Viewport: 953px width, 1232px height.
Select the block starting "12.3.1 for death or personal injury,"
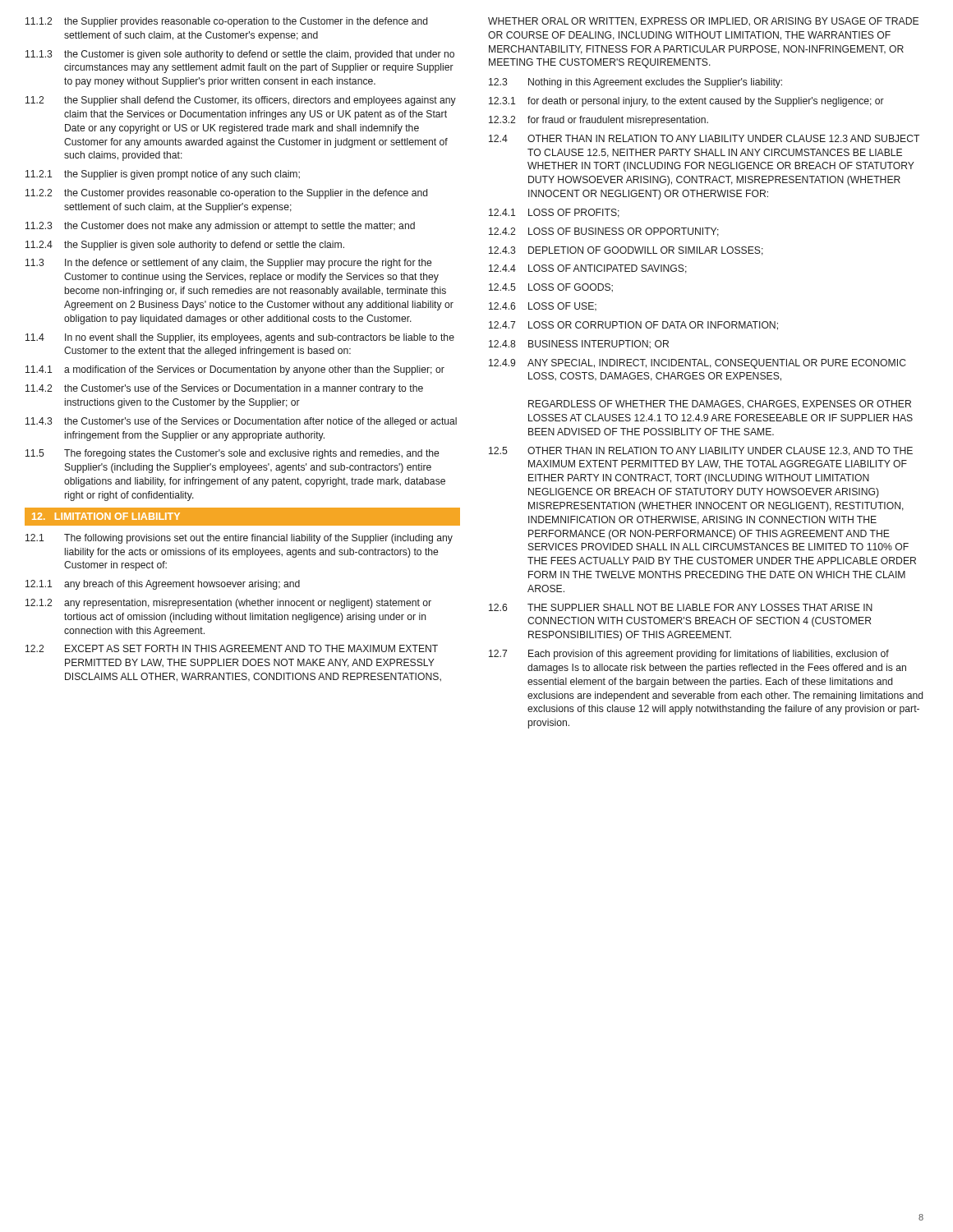click(708, 102)
